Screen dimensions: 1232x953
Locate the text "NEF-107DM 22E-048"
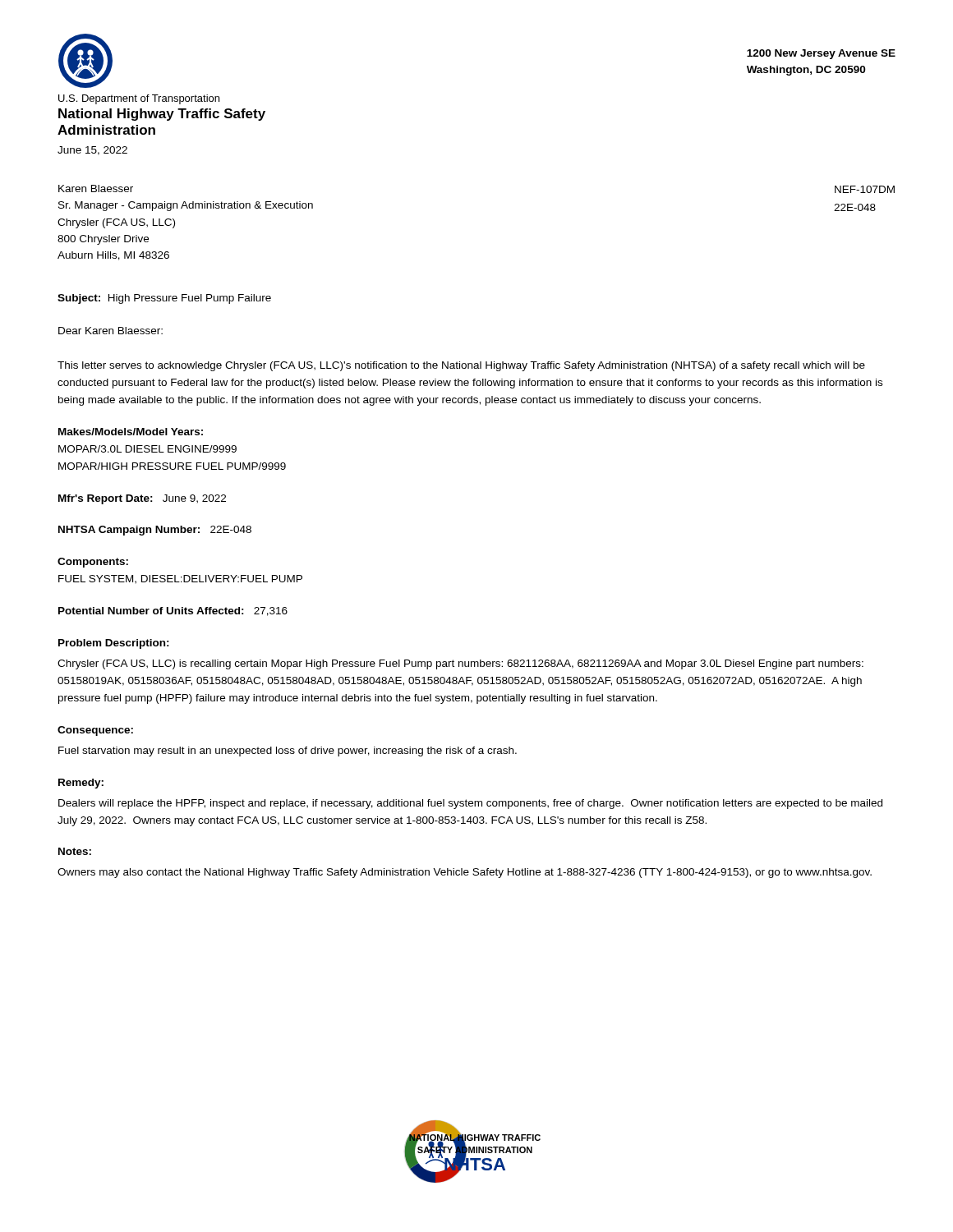coord(865,198)
